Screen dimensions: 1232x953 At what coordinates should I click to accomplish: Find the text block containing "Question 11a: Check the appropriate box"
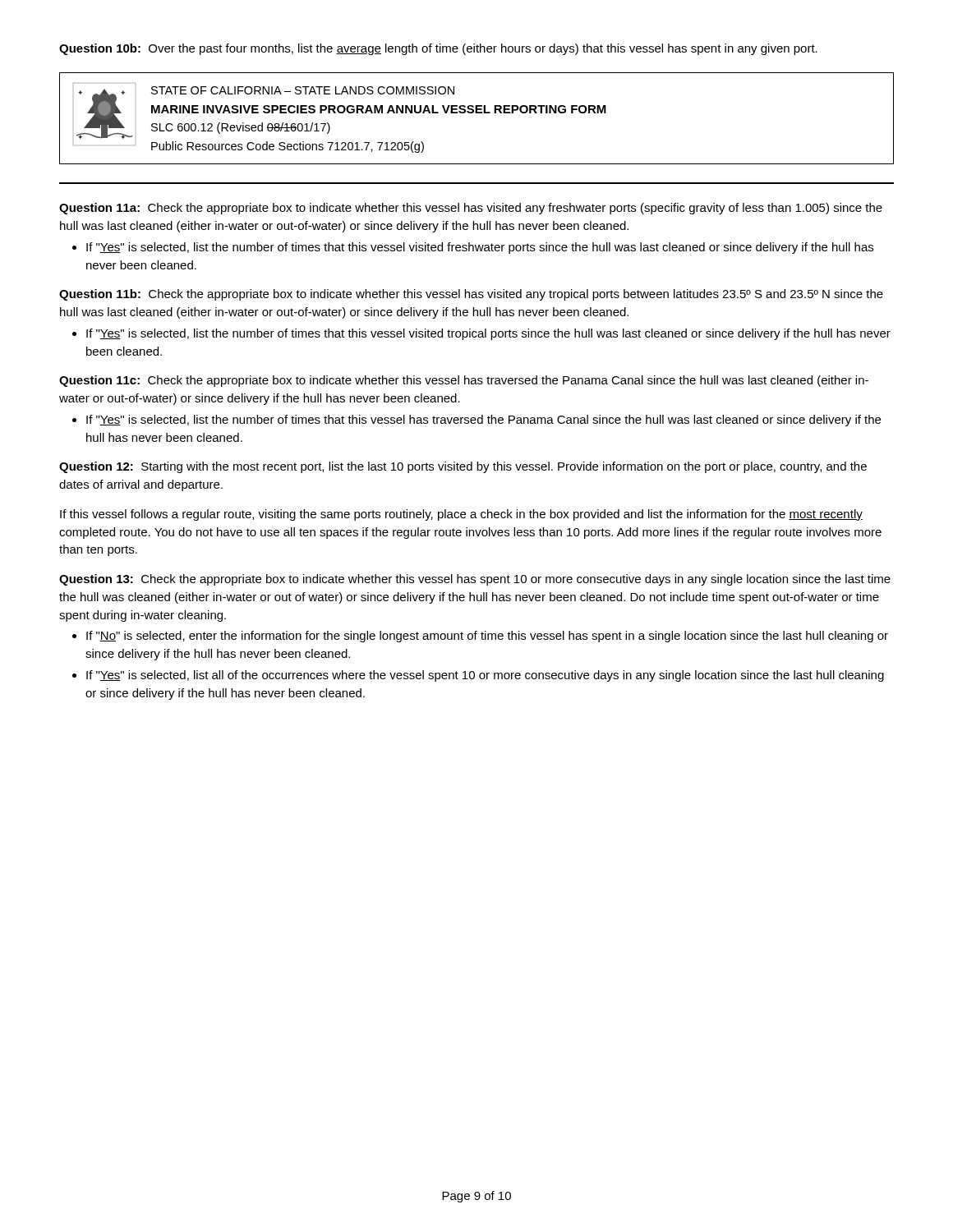pos(476,236)
